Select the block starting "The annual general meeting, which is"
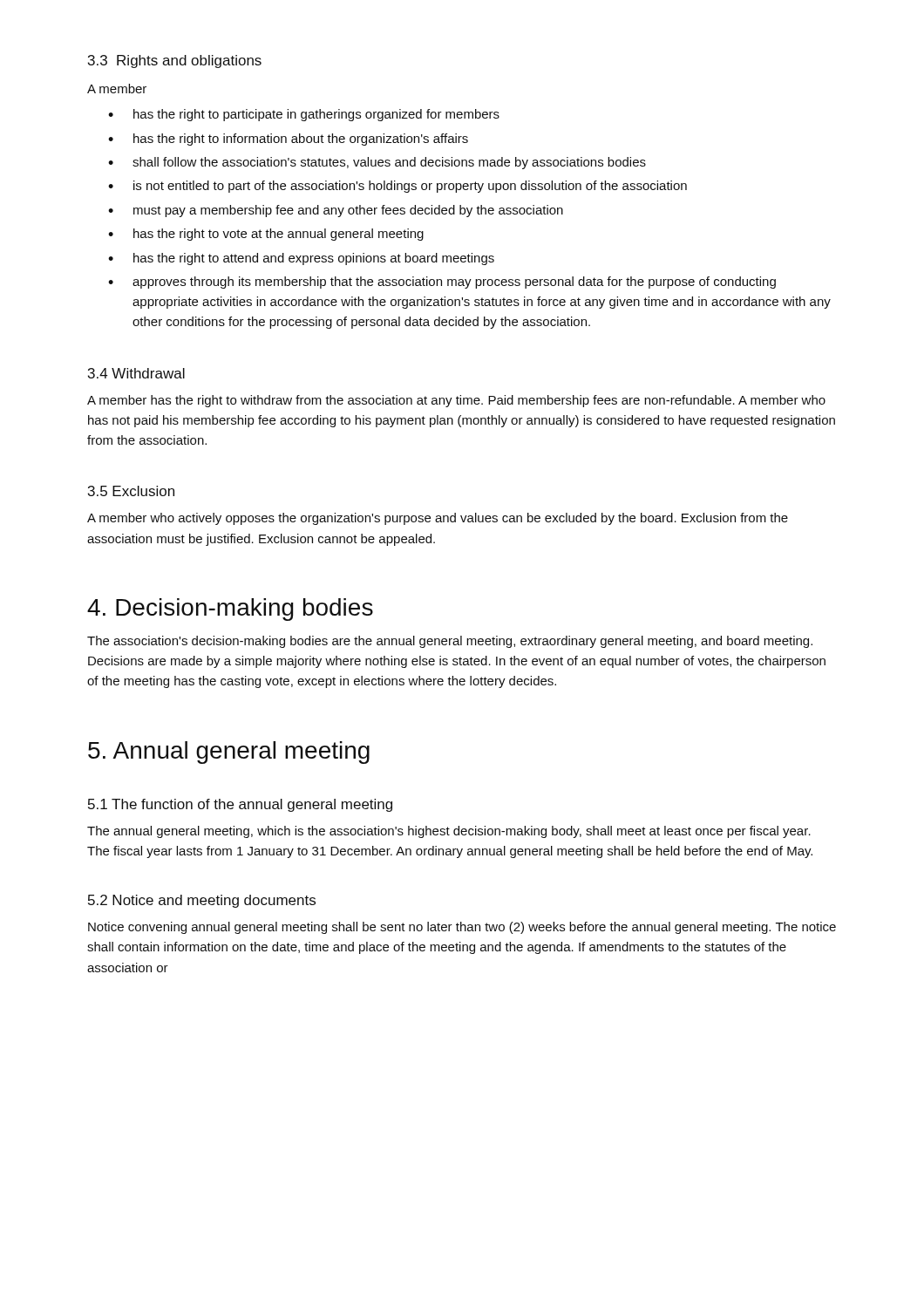924x1308 pixels. pos(450,841)
